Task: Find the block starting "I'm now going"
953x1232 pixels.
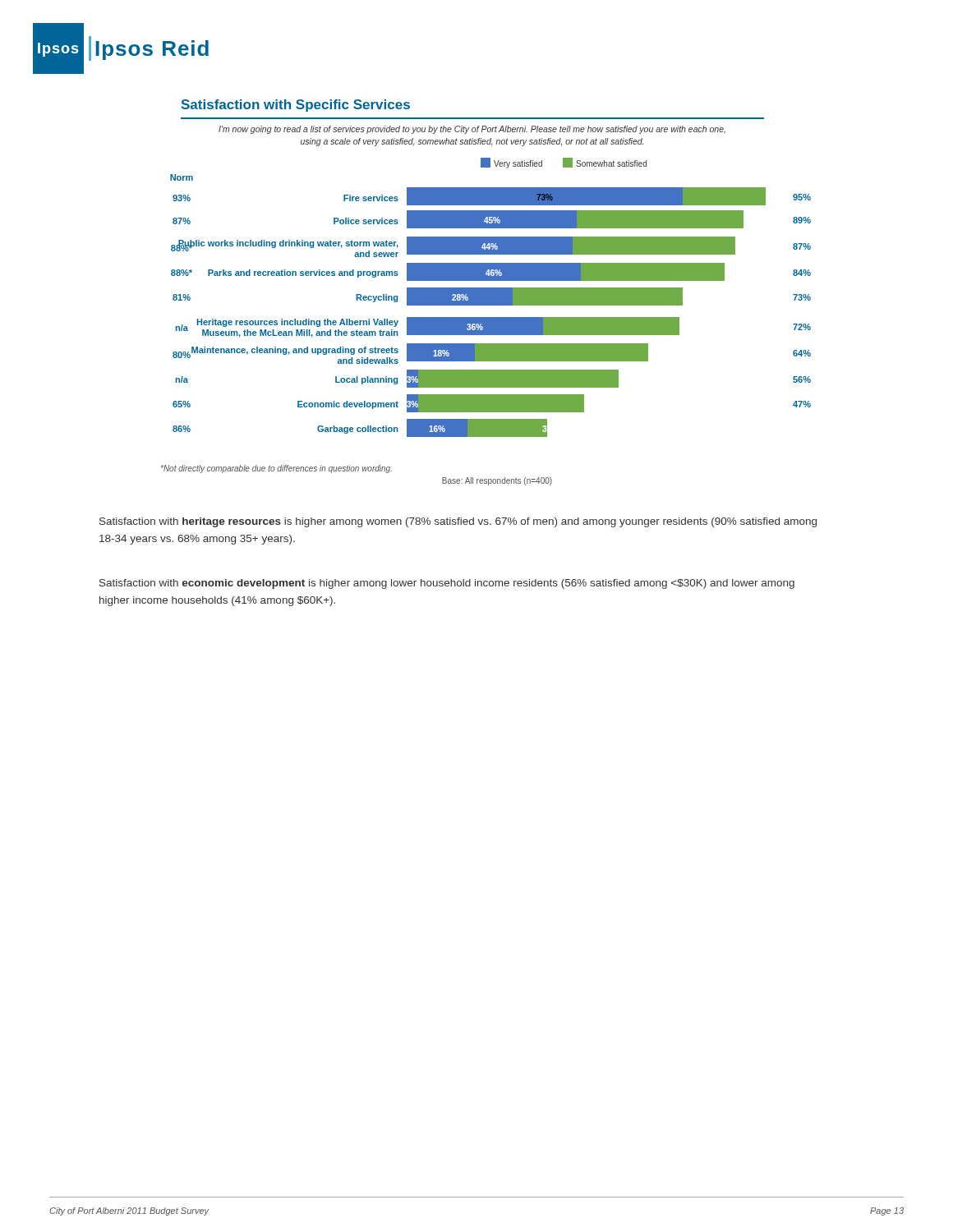Action: click(472, 135)
